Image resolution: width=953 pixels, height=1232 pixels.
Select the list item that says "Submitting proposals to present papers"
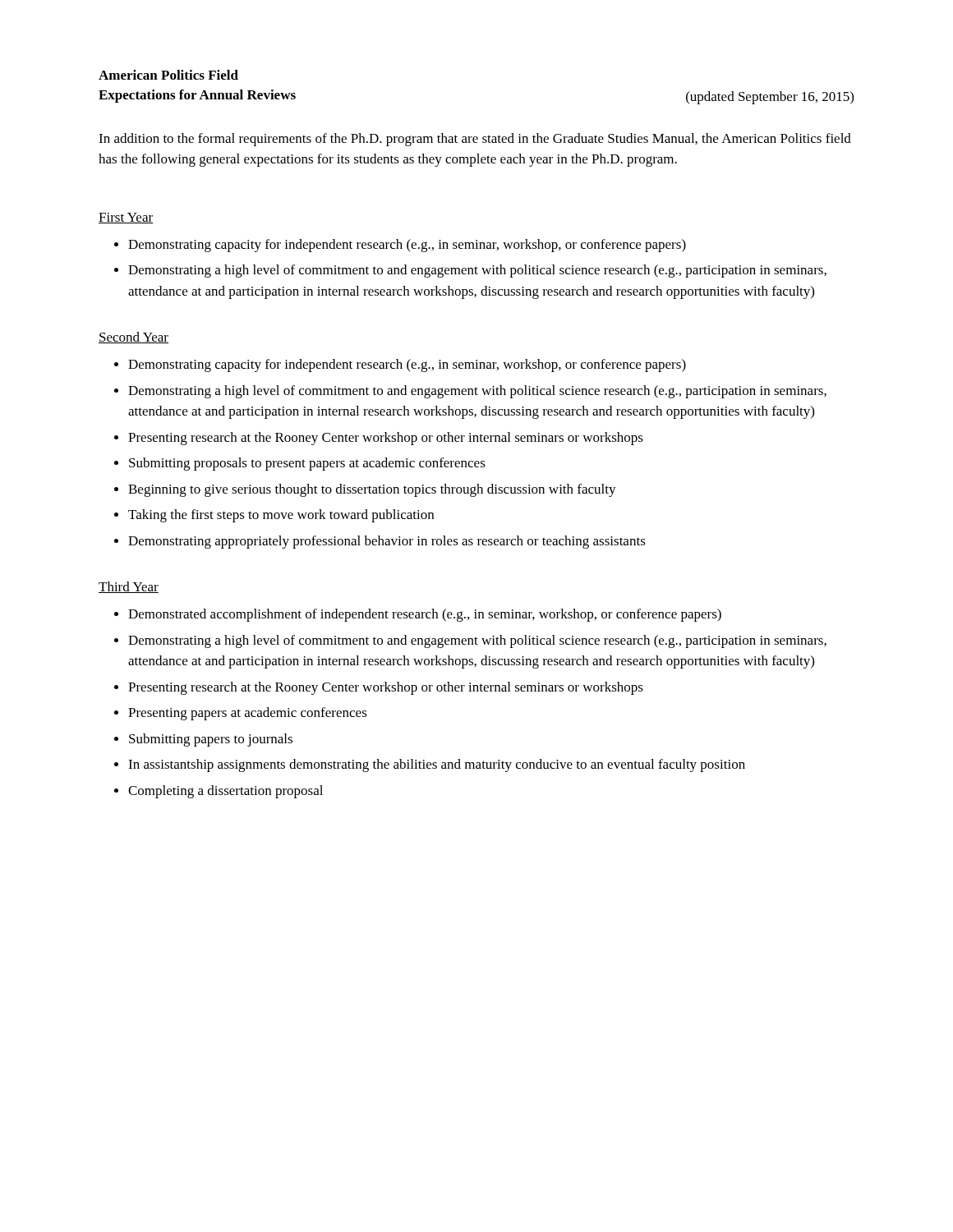point(307,463)
